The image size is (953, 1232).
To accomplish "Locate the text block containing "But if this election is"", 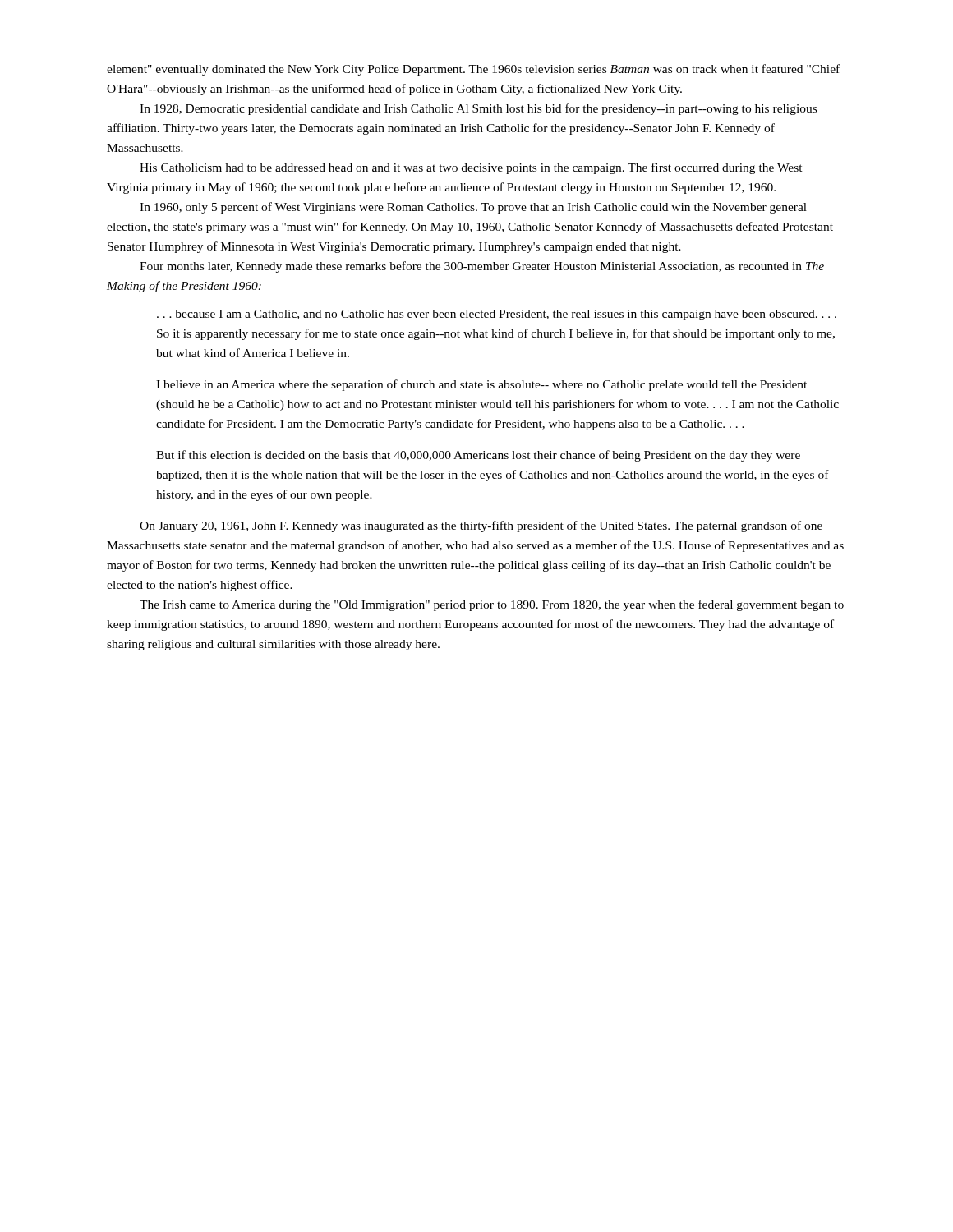I will (x=492, y=475).
